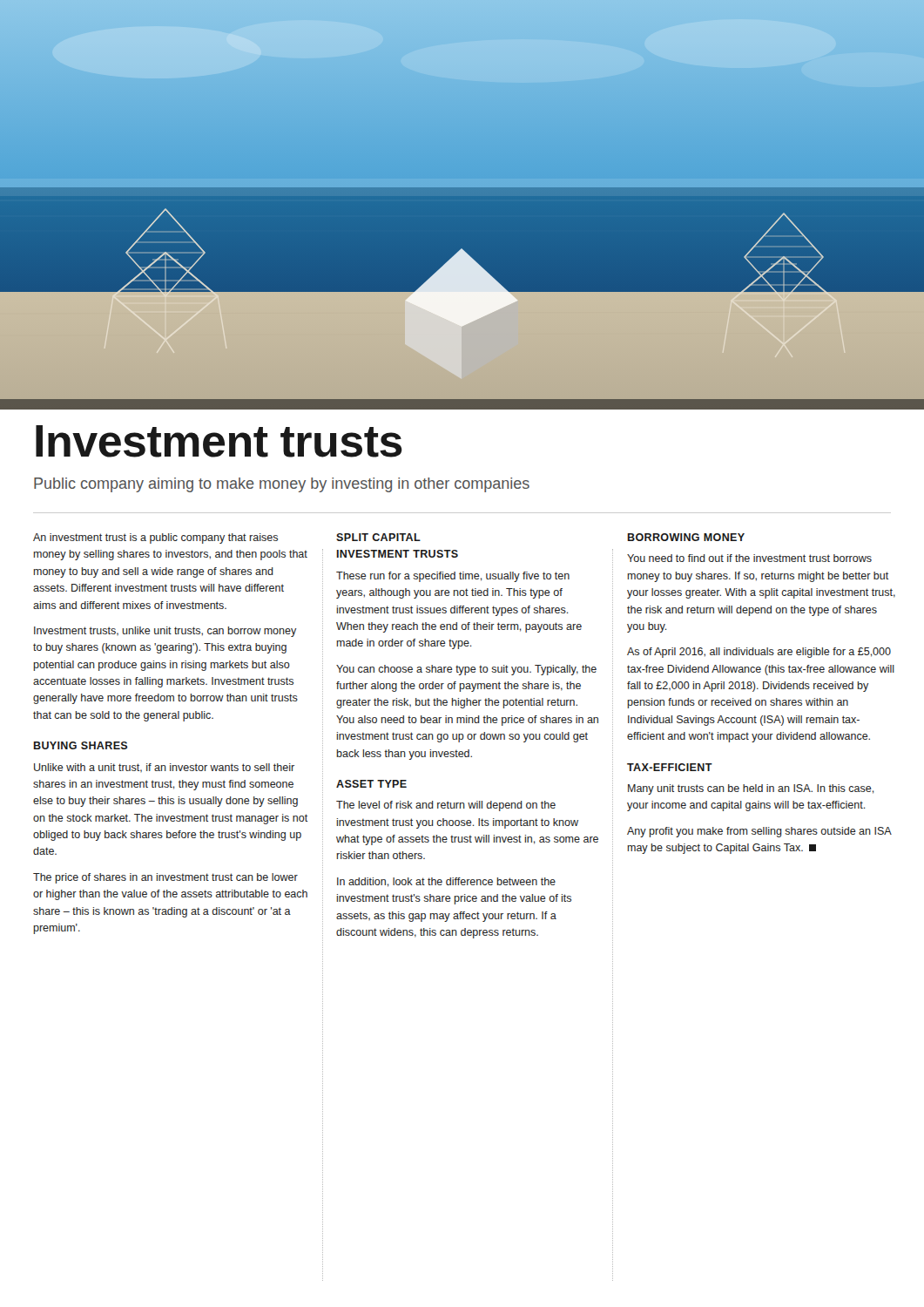Find the text block that reads "An investment trust is"
Viewport: 924px width, 1307px height.
tap(171, 627)
